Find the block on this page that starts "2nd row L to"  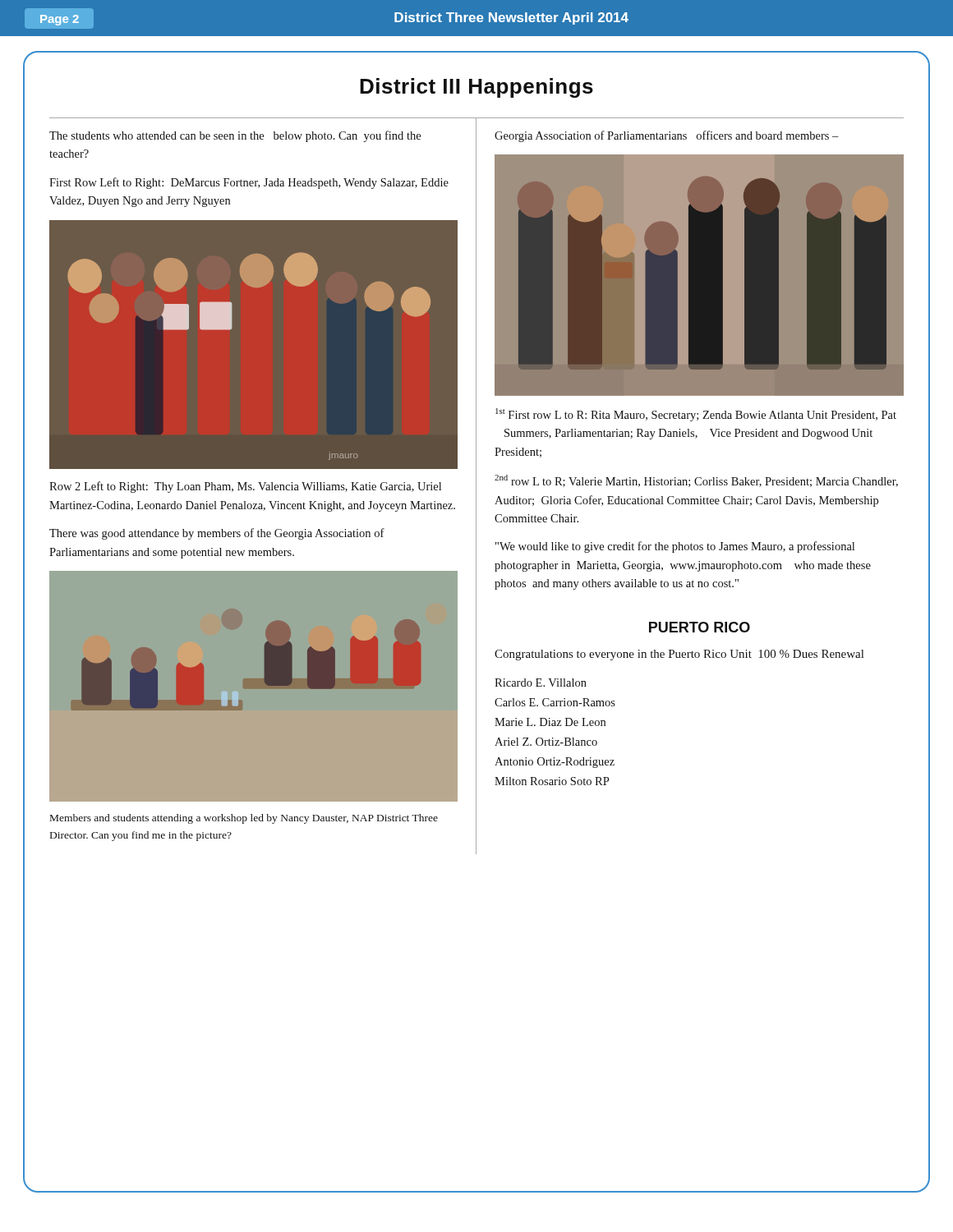[x=697, y=499]
